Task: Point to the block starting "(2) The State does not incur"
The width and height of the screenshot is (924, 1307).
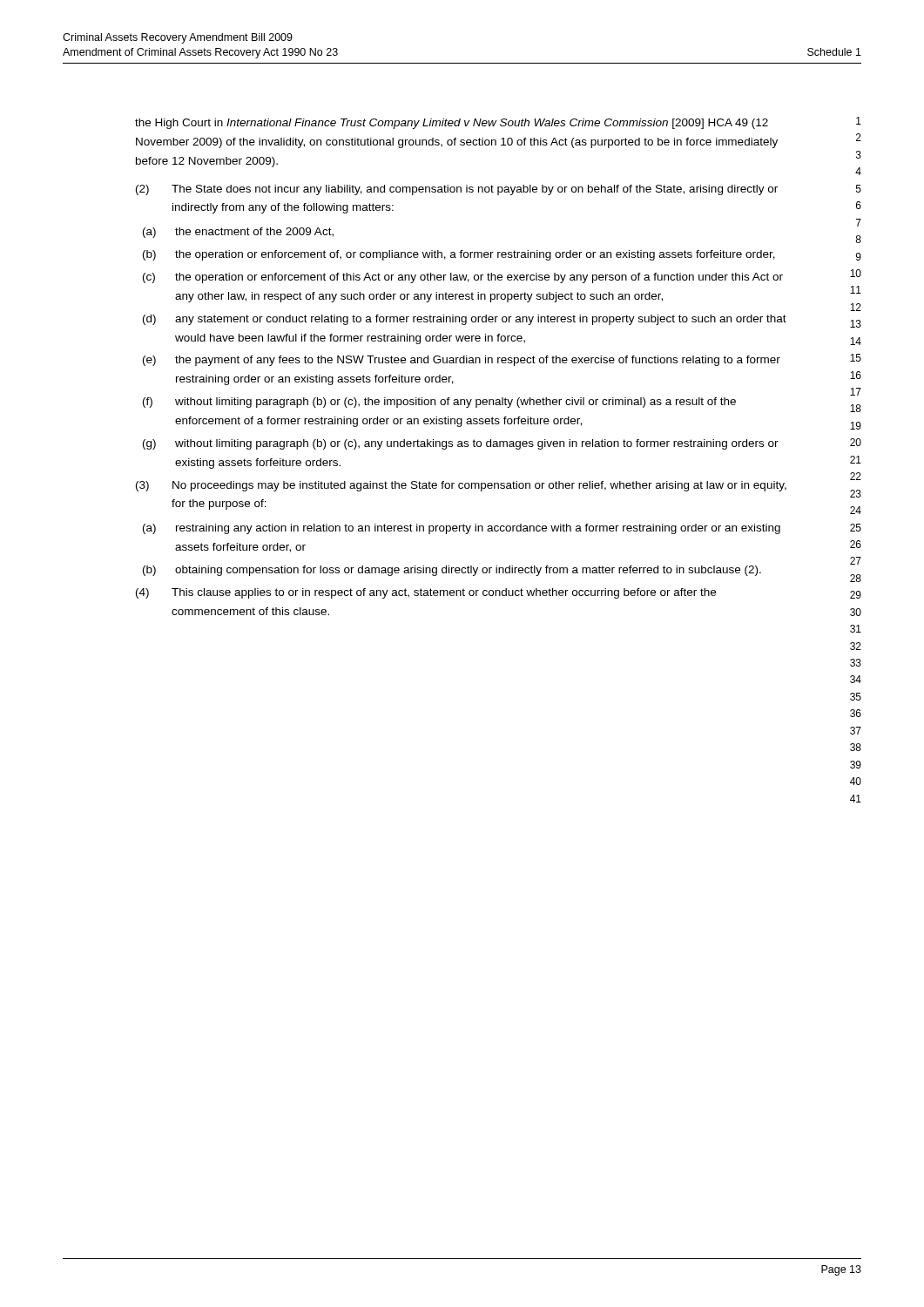Action: (462, 198)
